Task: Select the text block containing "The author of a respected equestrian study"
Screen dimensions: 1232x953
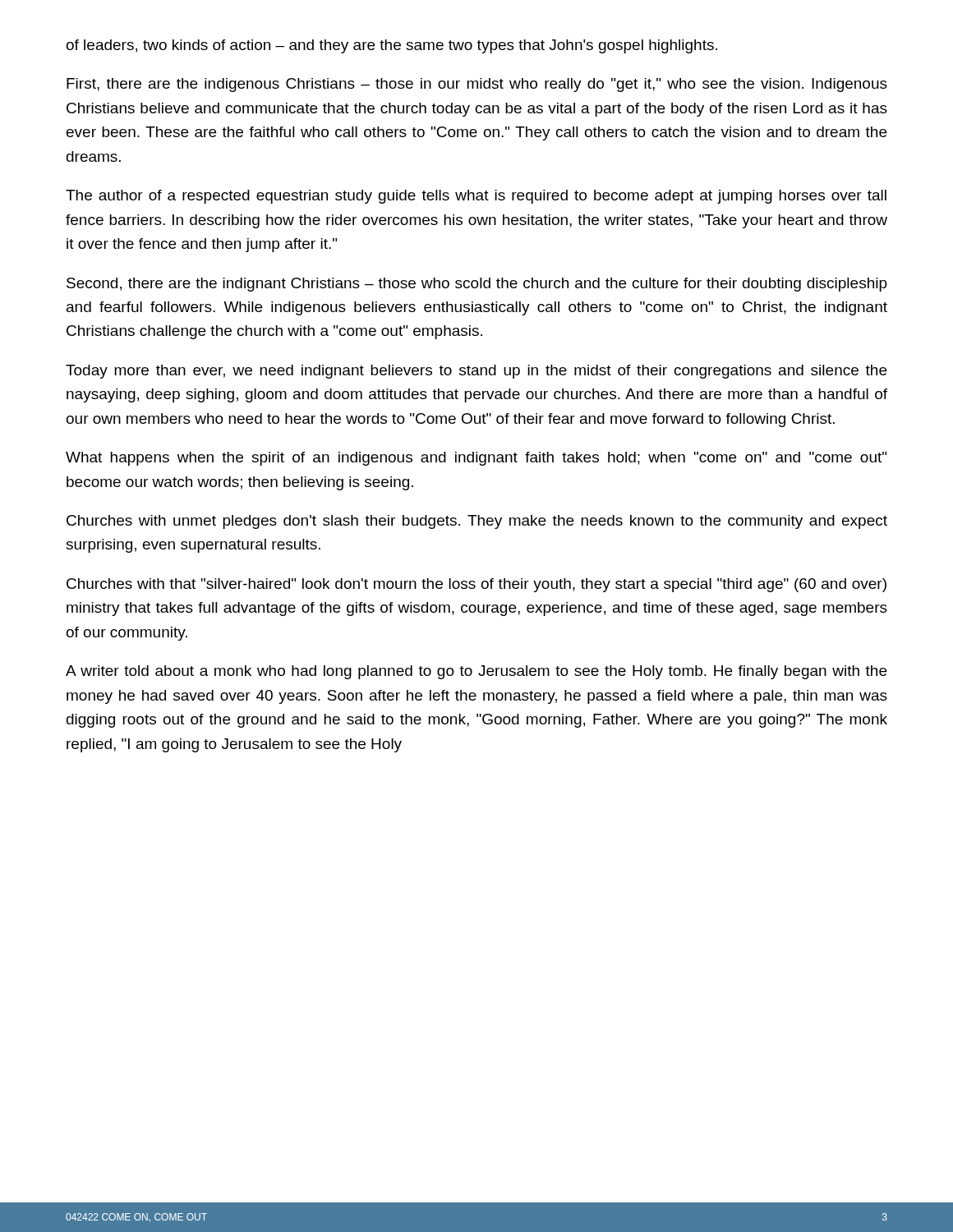Action: pyautogui.click(x=476, y=219)
